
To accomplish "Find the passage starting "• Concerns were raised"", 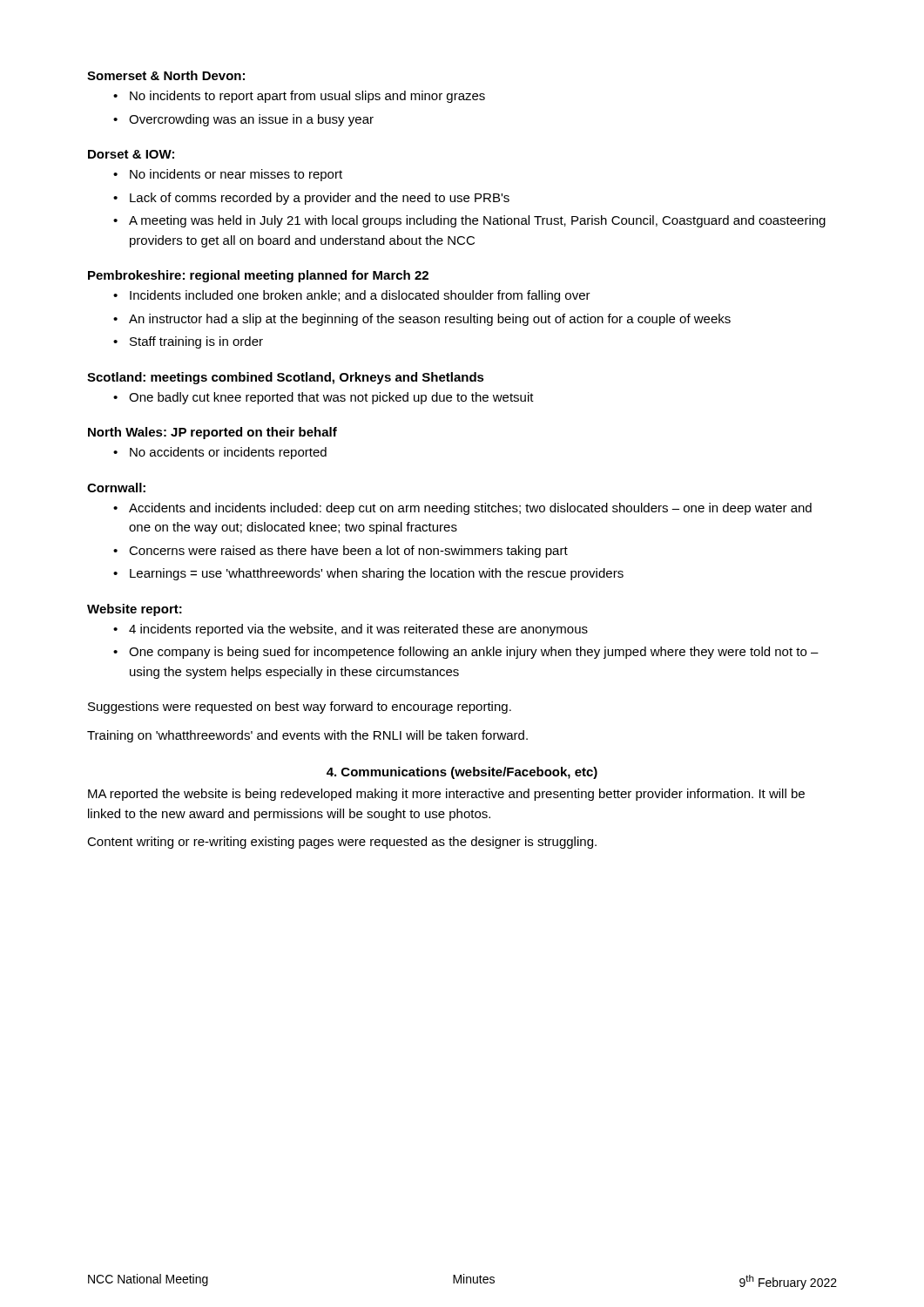I will pyautogui.click(x=475, y=551).
